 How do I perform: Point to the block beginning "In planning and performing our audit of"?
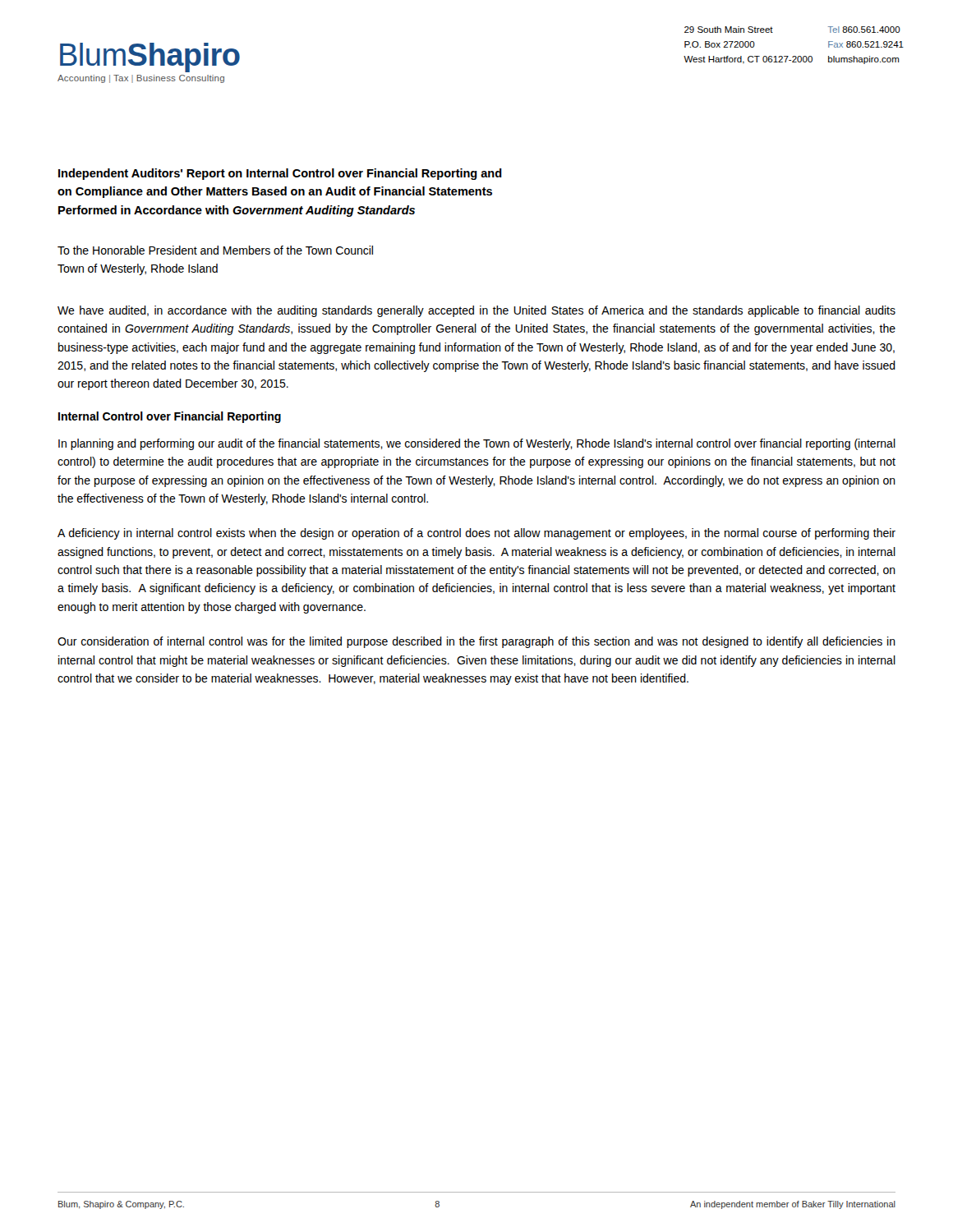[x=476, y=471]
